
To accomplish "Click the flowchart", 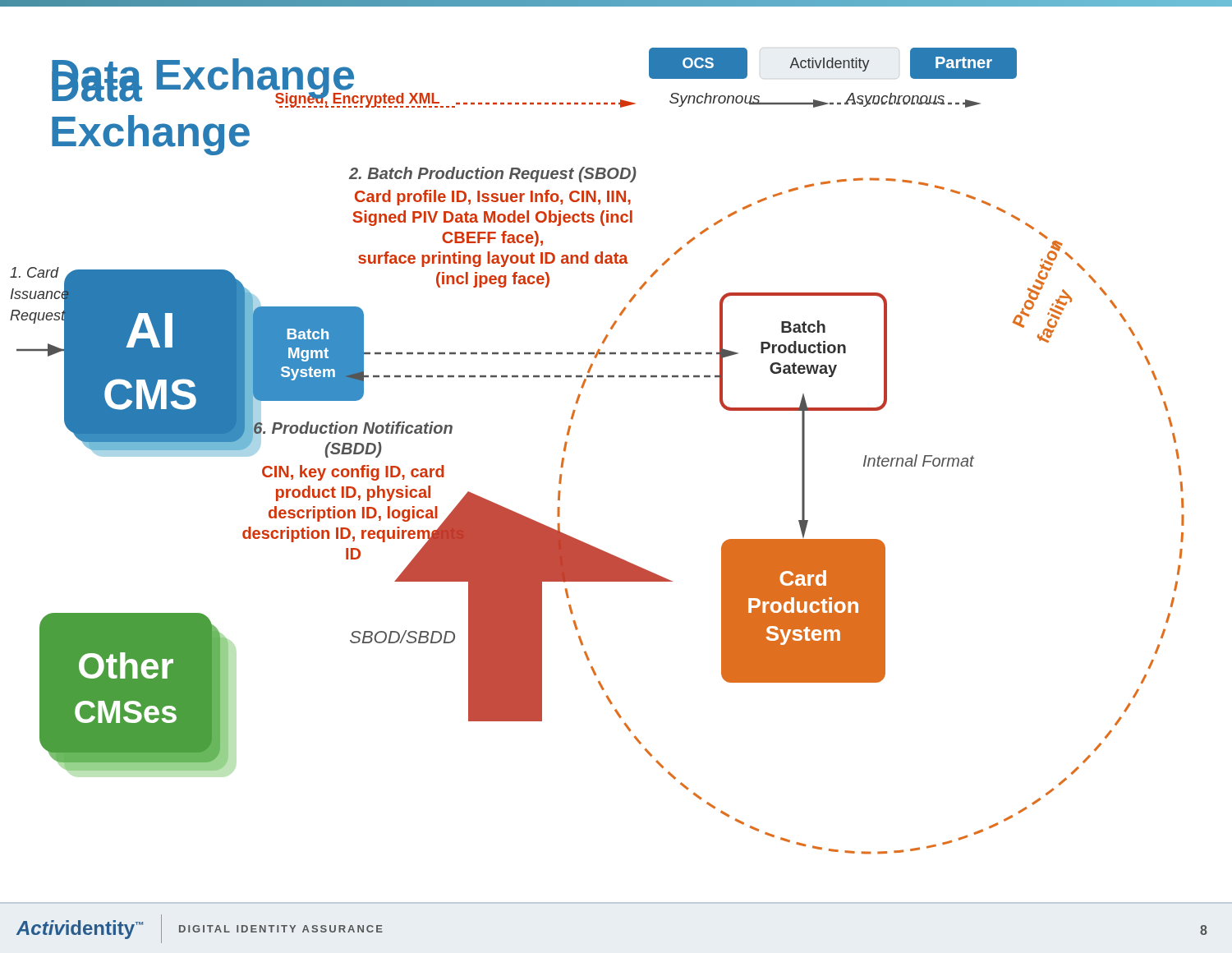I will 616,455.
